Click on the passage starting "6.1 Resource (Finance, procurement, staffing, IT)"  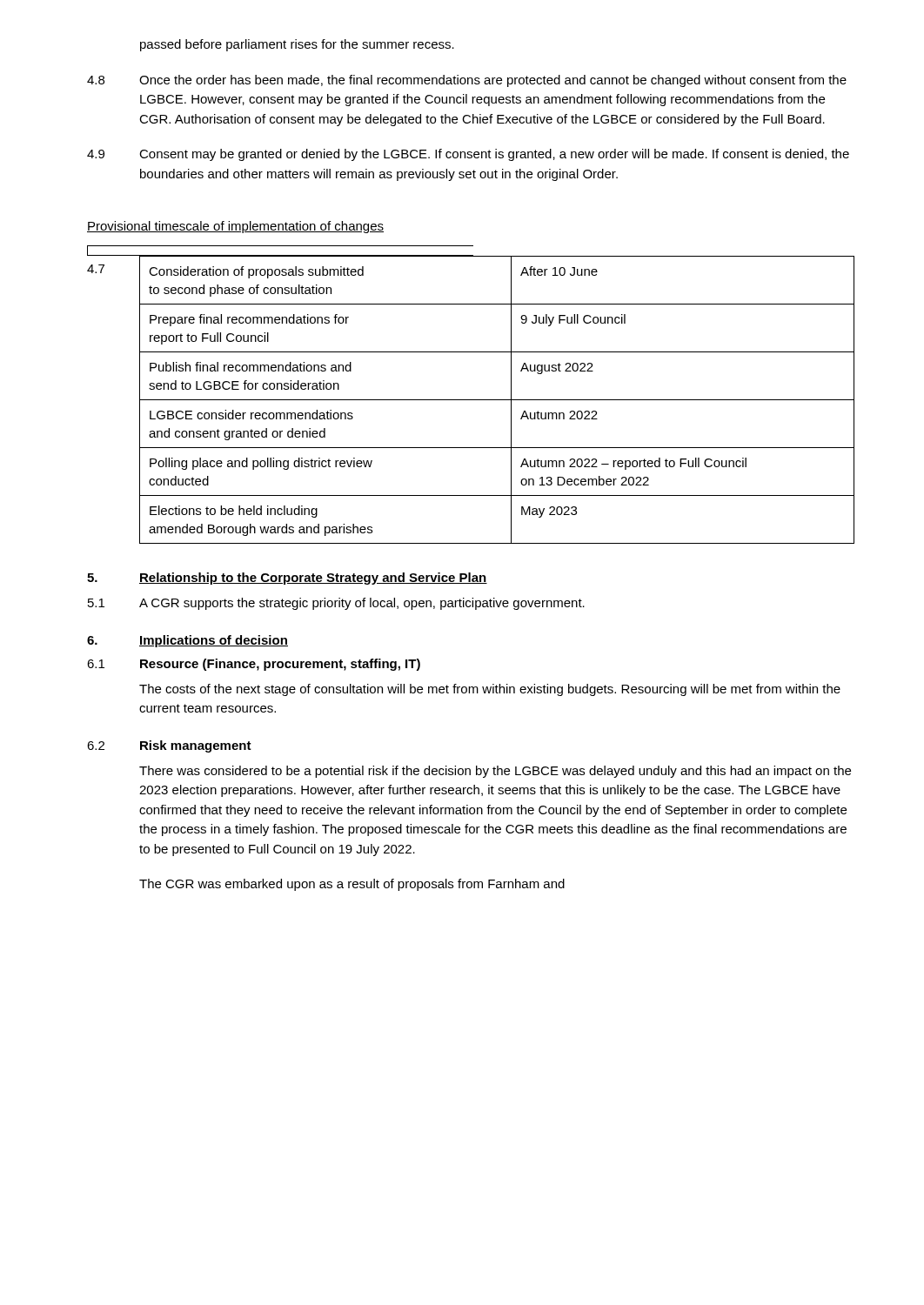tap(254, 663)
